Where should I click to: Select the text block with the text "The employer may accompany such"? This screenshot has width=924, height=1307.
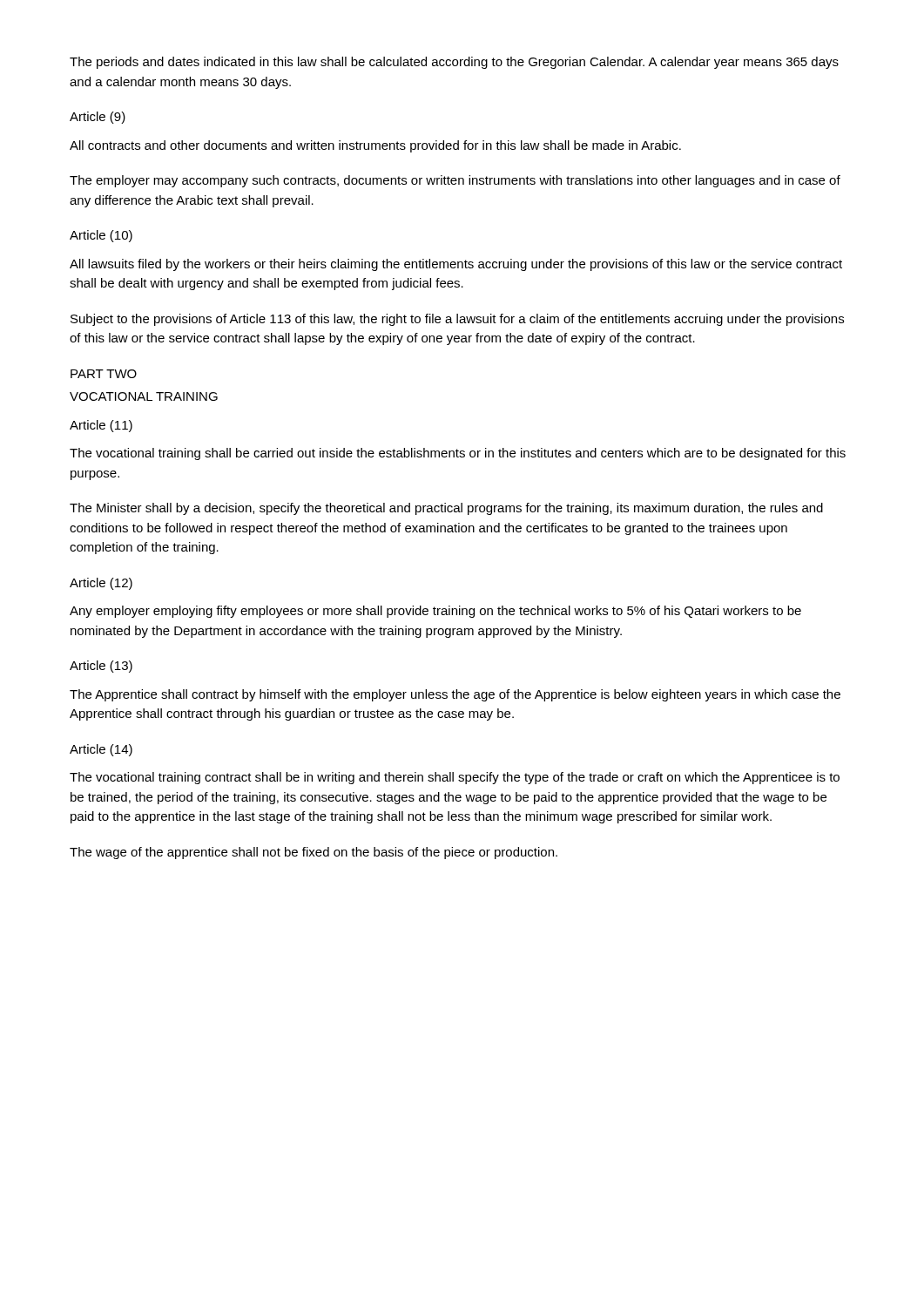coord(455,190)
